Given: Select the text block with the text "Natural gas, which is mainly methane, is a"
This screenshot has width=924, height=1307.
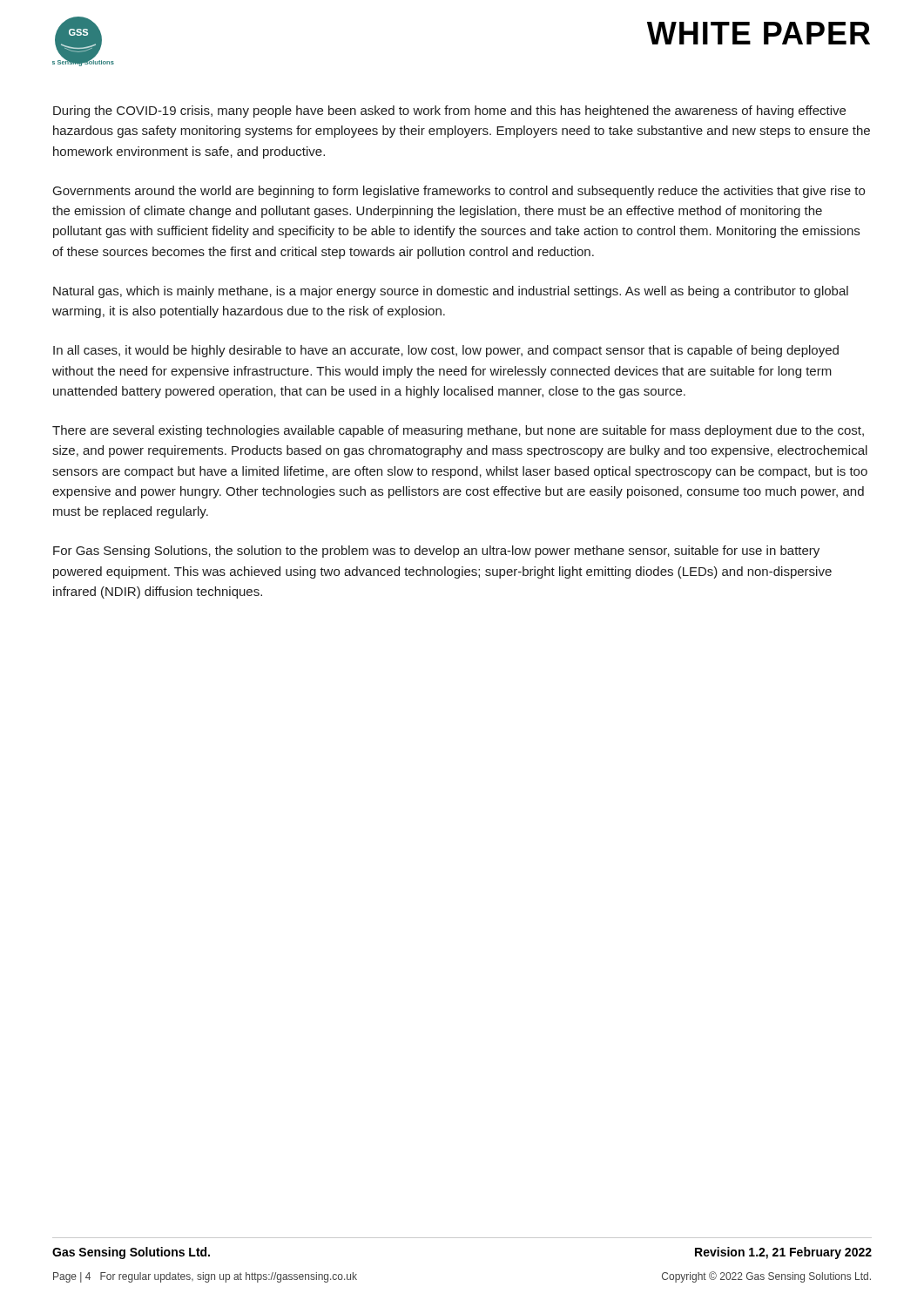Looking at the screenshot, I should coord(451,300).
